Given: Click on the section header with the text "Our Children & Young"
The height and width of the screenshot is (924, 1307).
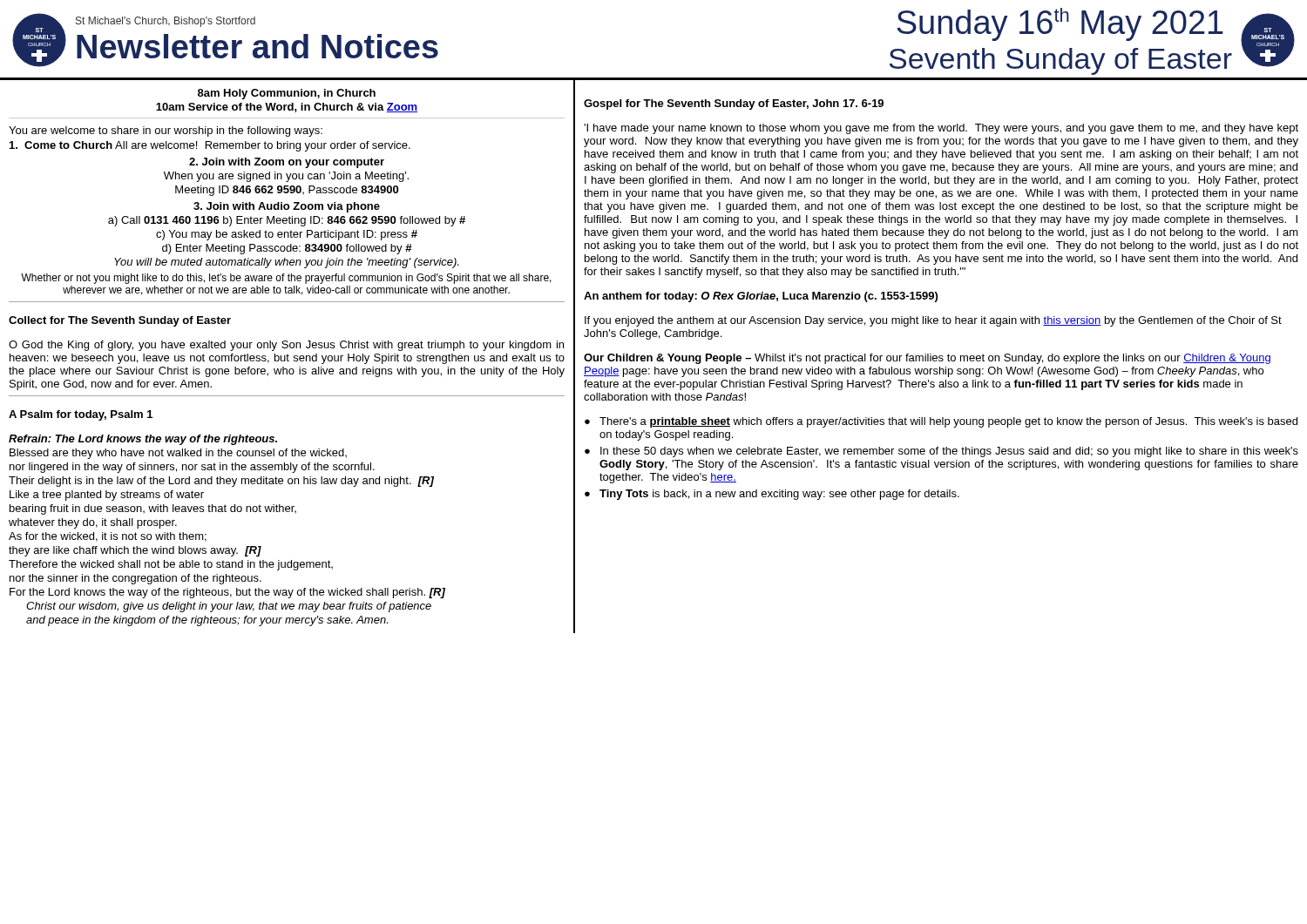Looking at the screenshot, I should point(941,377).
